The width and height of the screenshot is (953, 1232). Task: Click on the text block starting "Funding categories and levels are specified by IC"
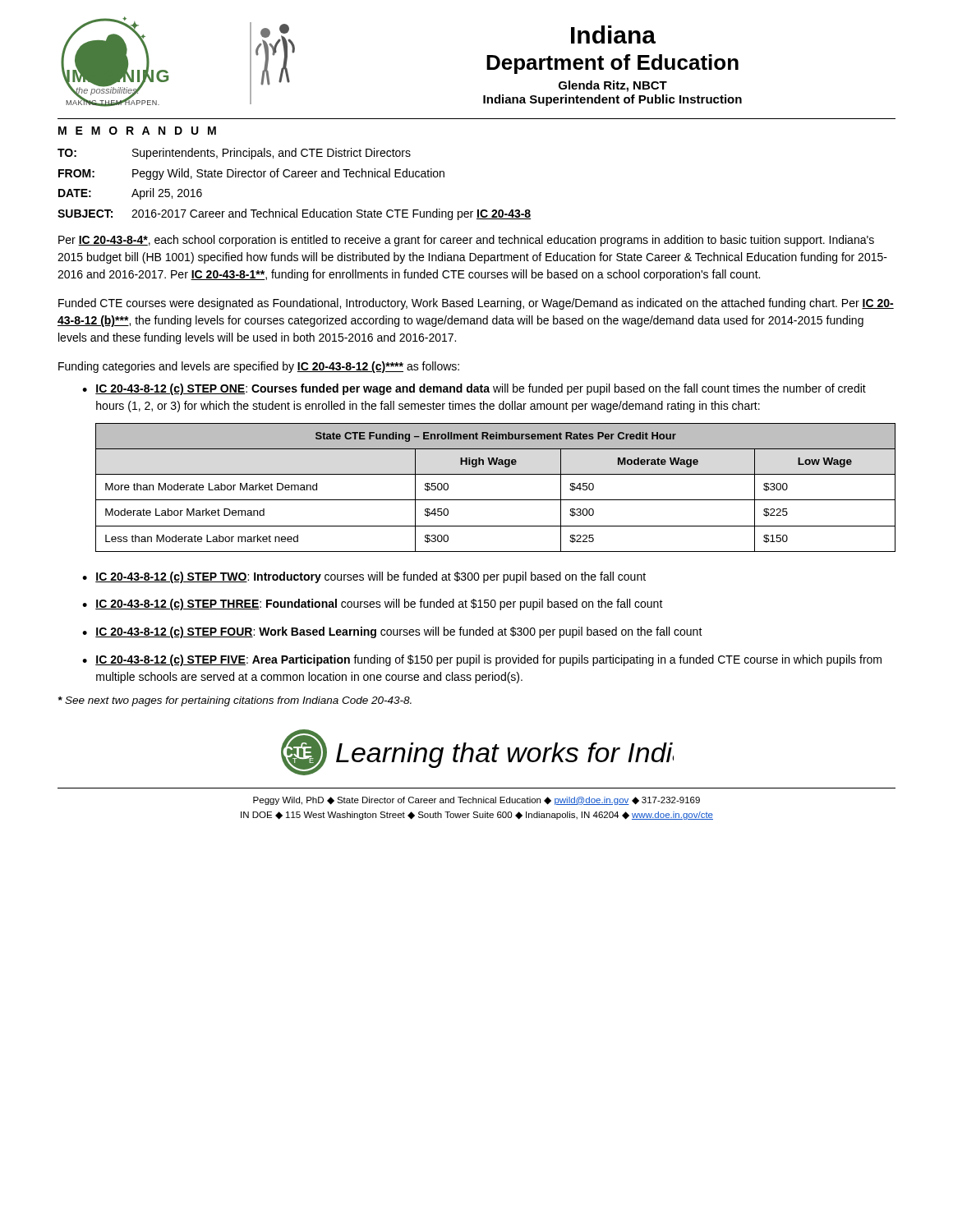(x=259, y=367)
